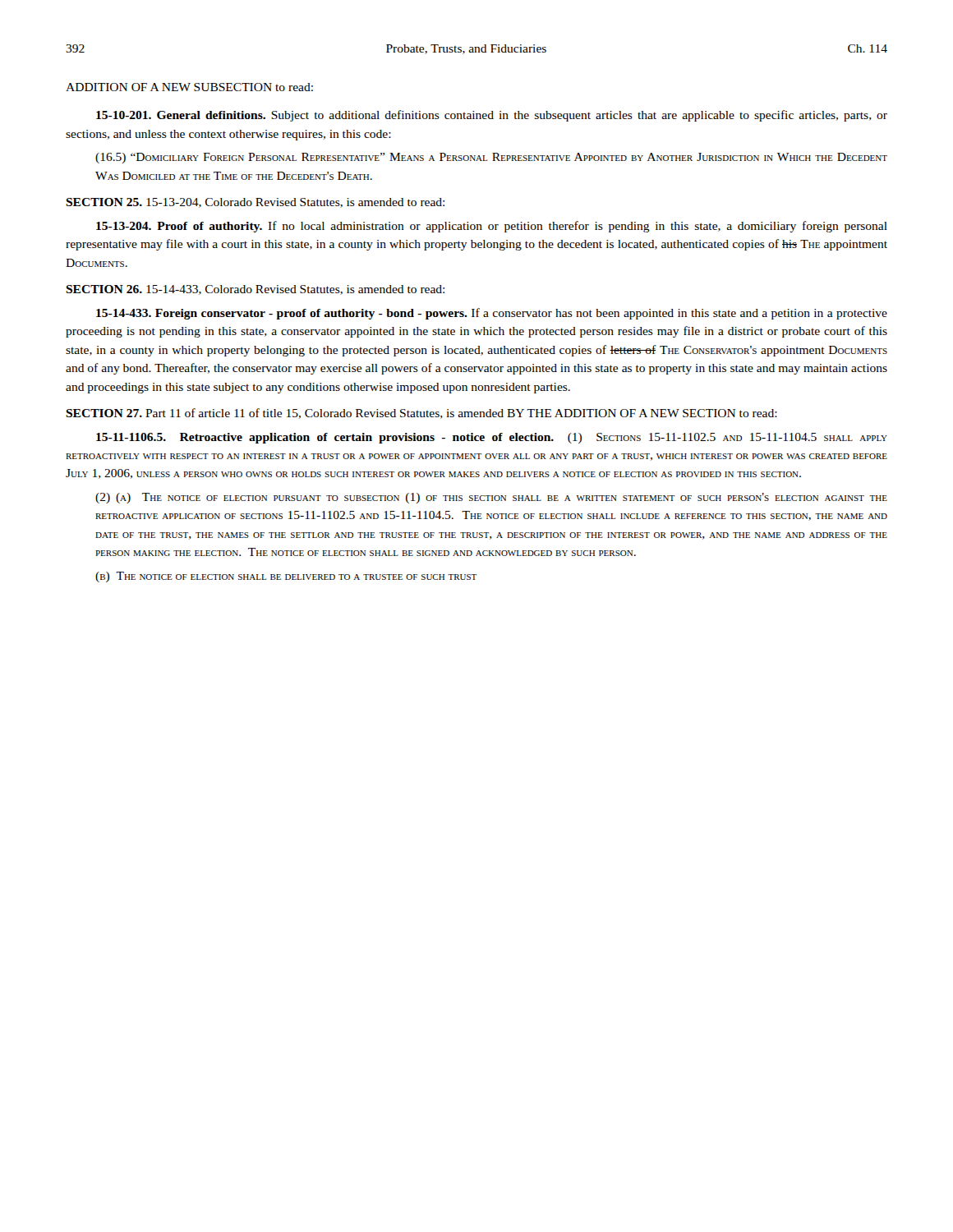Select the section header containing "ADDITION OF A NEW SUBSECTION to read:"
953x1232 pixels.
click(190, 87)
